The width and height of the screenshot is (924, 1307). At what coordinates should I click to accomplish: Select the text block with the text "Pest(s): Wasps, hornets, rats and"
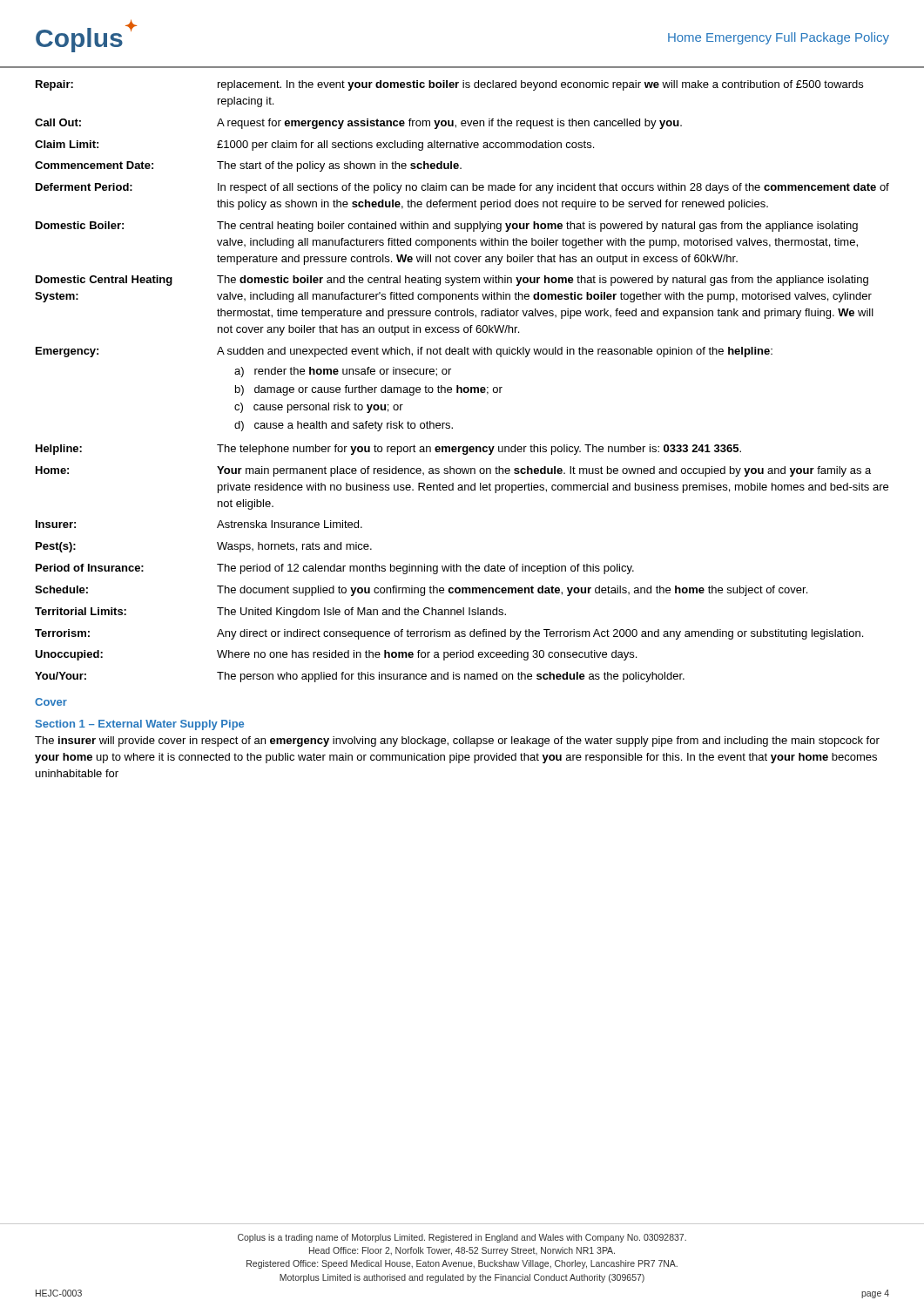(x=57, y=547)
